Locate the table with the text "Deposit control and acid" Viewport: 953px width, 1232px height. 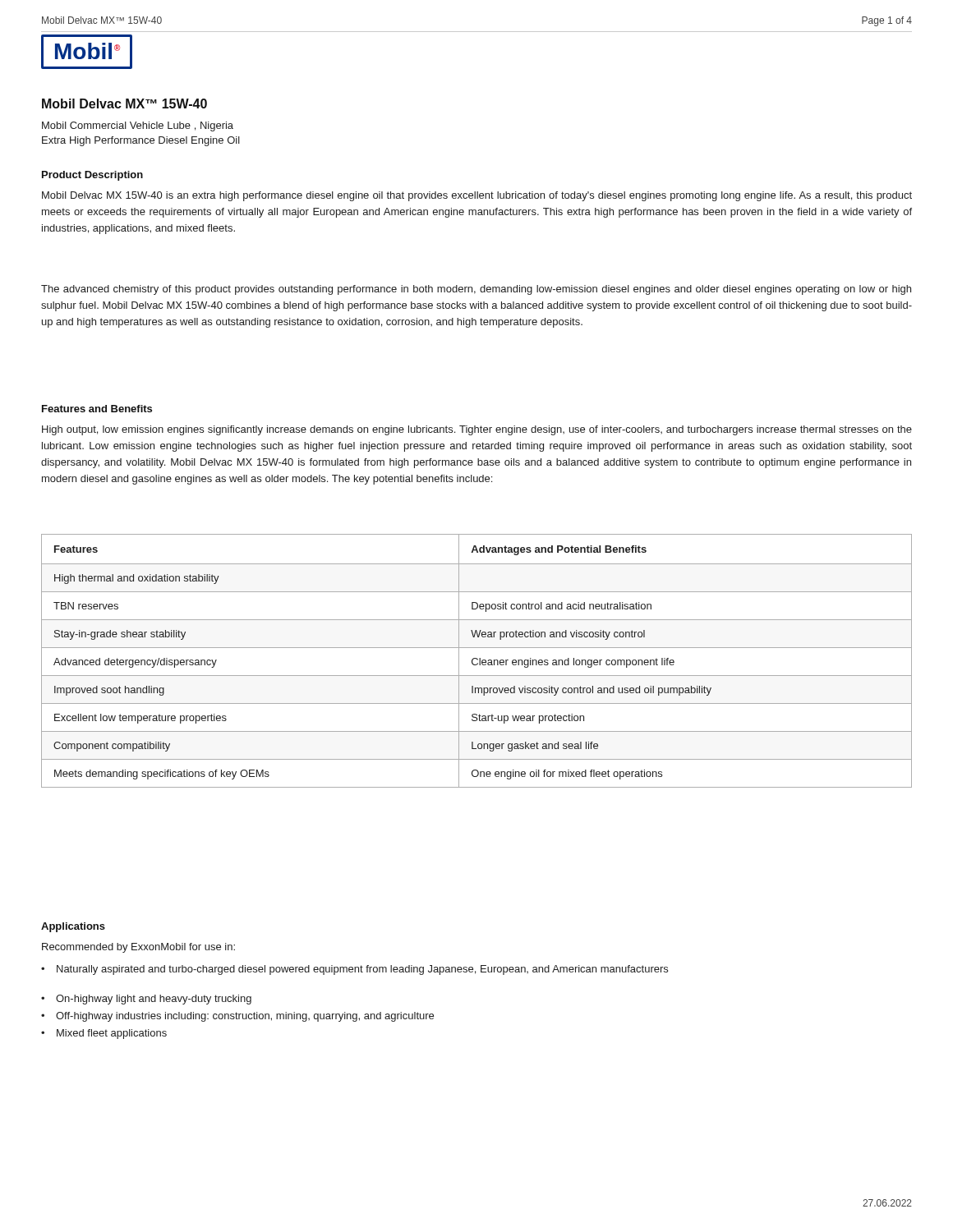(x=476, y=661)
